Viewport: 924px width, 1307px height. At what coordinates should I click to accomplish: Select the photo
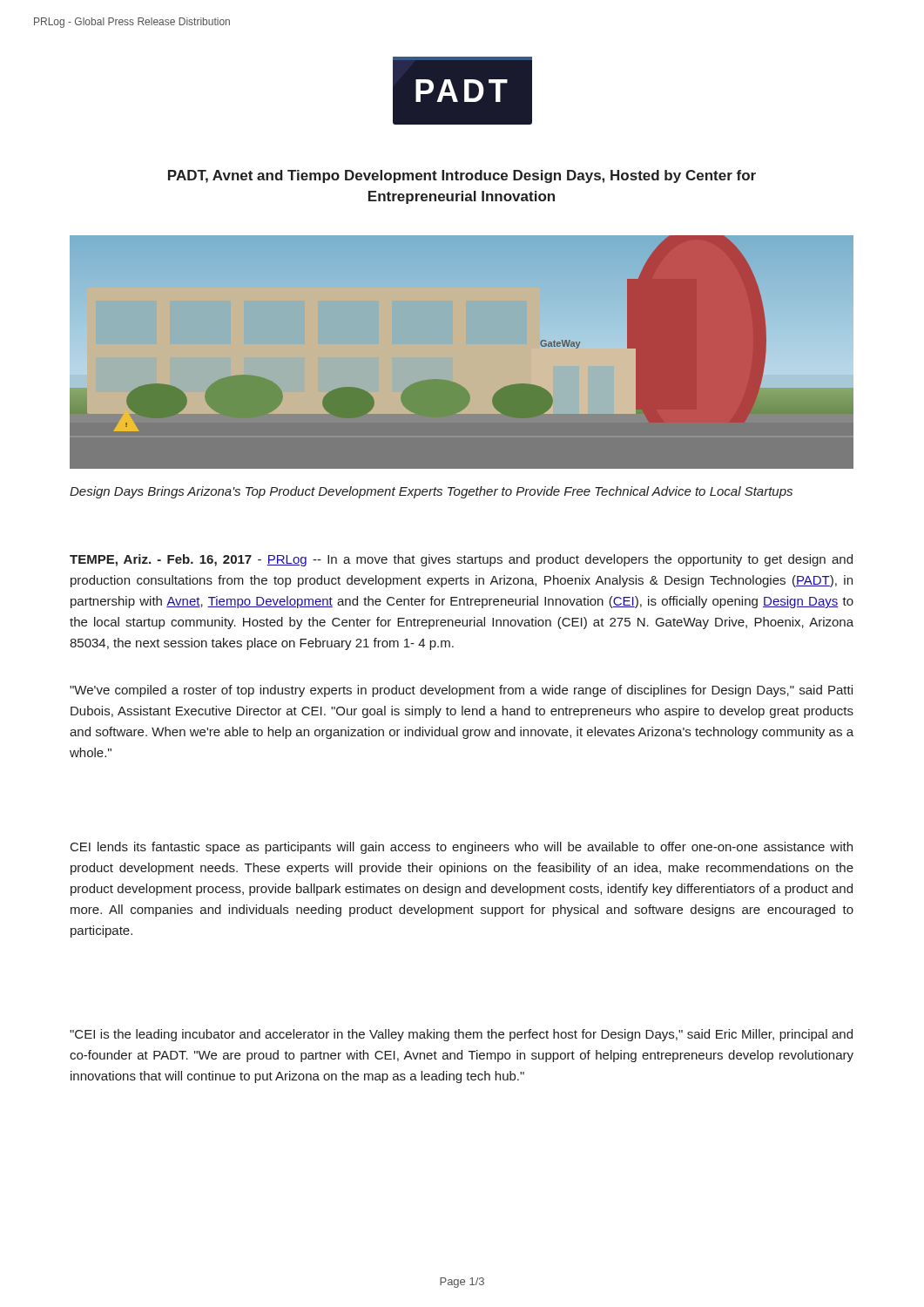(x=462, y=352)
